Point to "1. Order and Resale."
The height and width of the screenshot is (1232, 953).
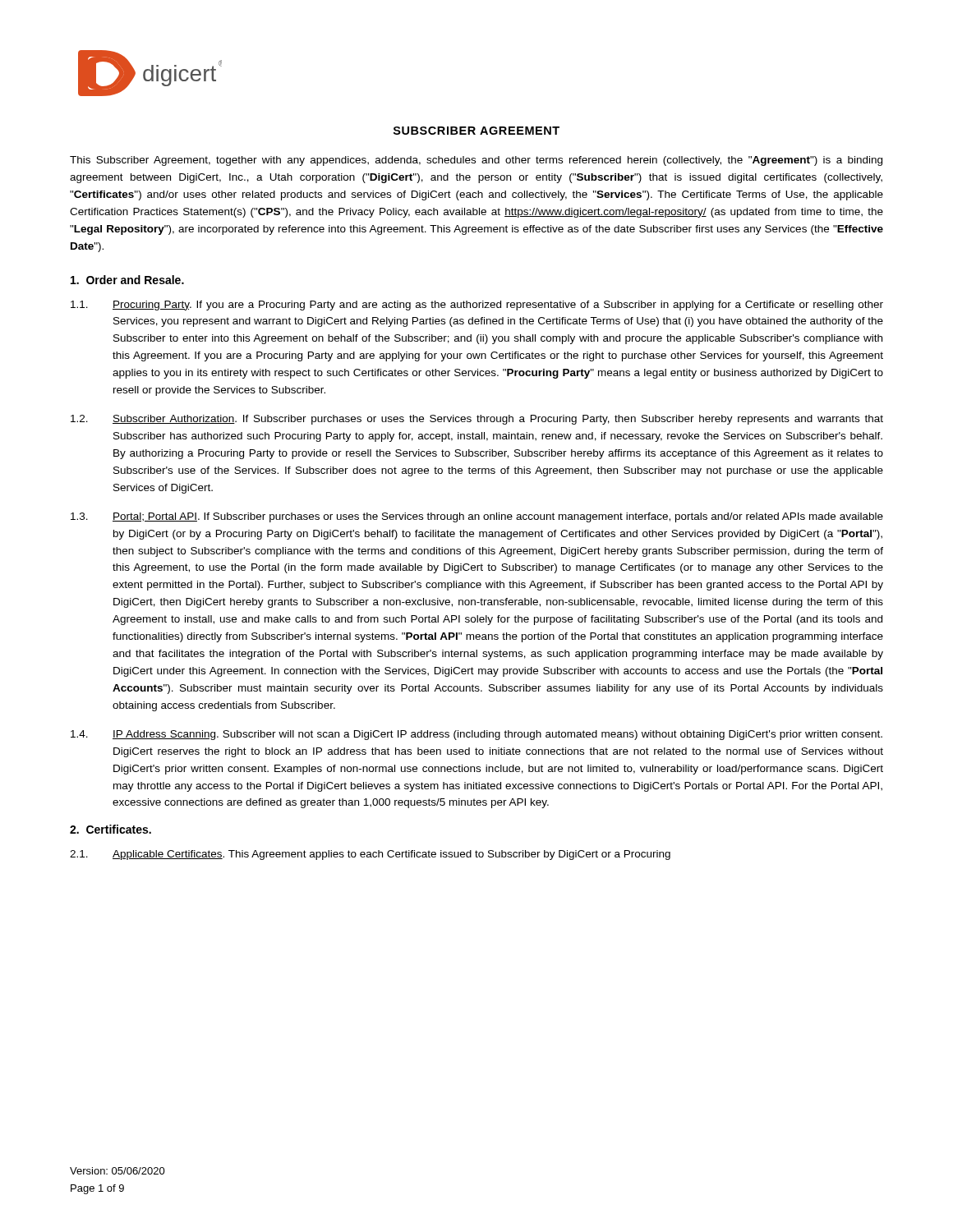point(127,280)
